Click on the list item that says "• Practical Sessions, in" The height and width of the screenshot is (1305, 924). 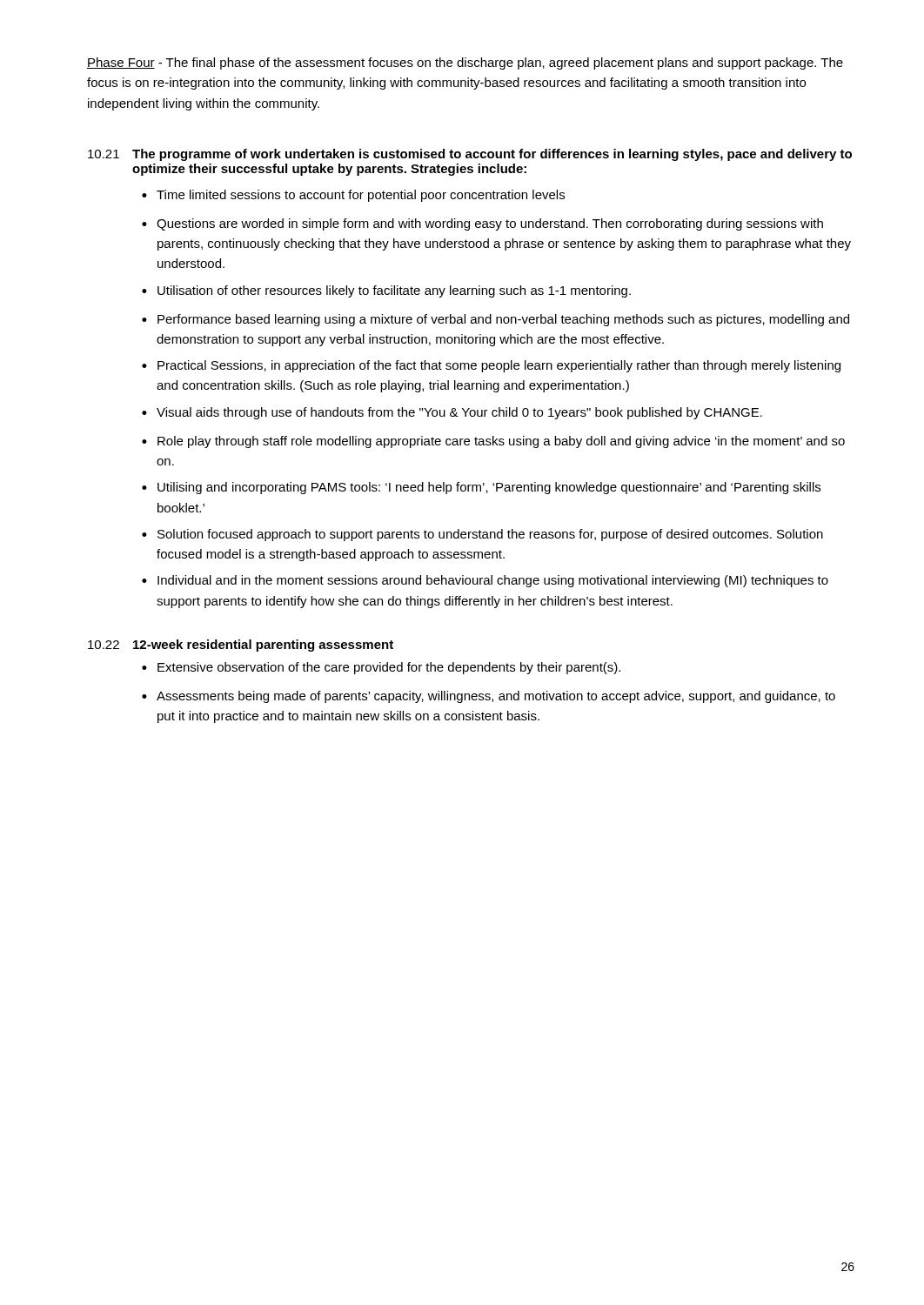493,375
